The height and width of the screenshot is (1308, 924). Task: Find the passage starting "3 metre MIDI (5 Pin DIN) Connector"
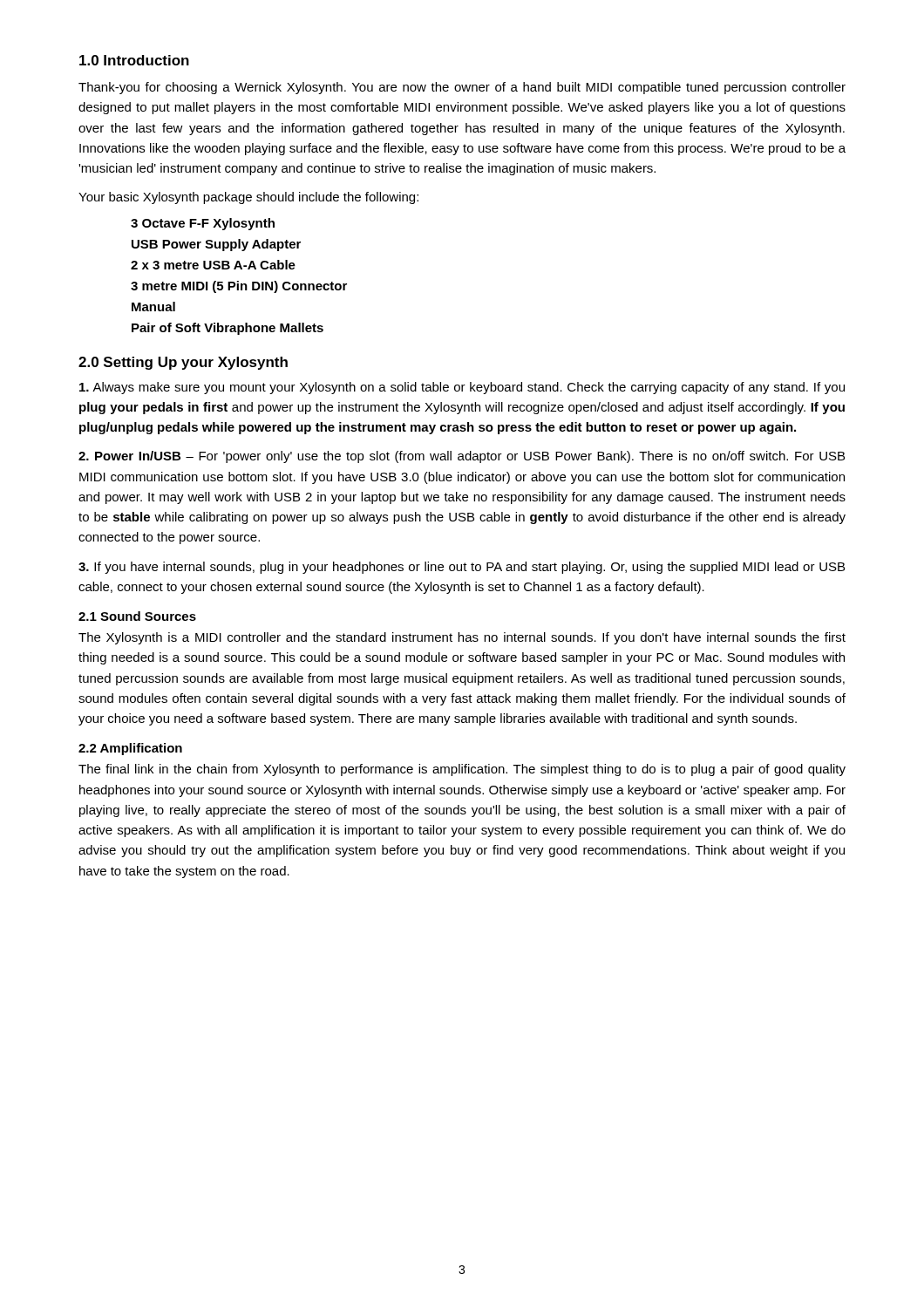[239, 285]
